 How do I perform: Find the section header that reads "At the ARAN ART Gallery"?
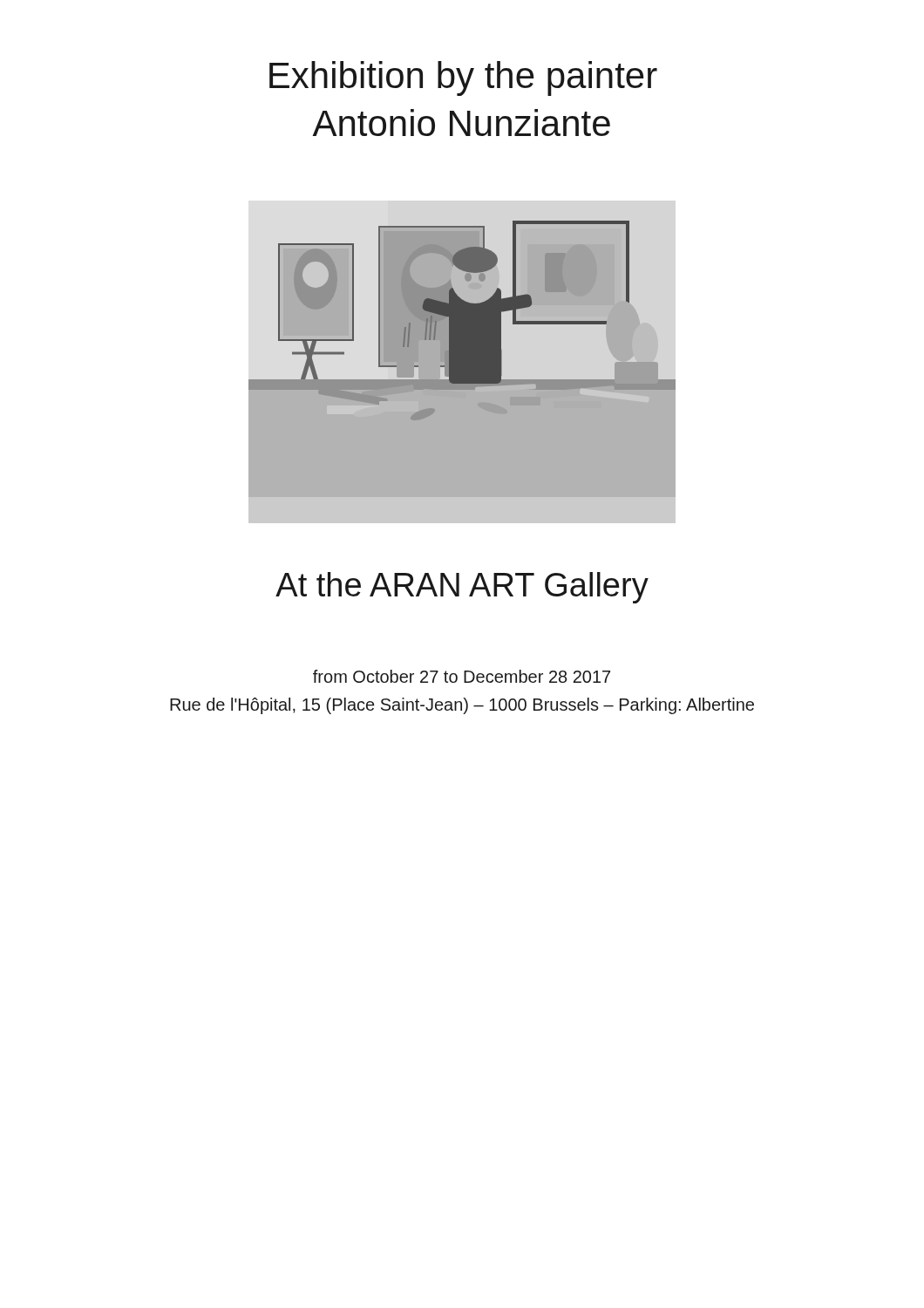point(462,586)
